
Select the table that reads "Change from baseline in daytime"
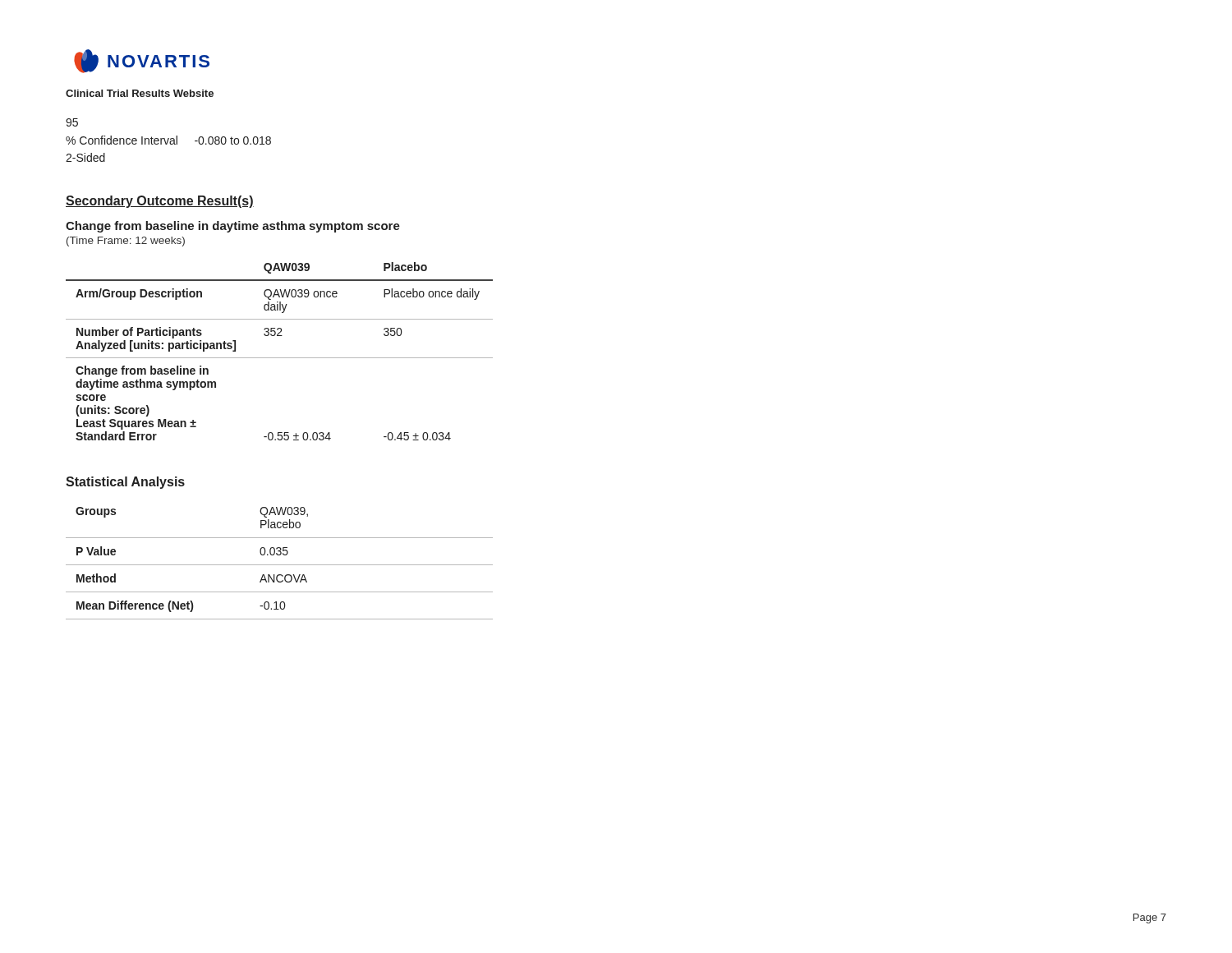click(x=402, y=352)
